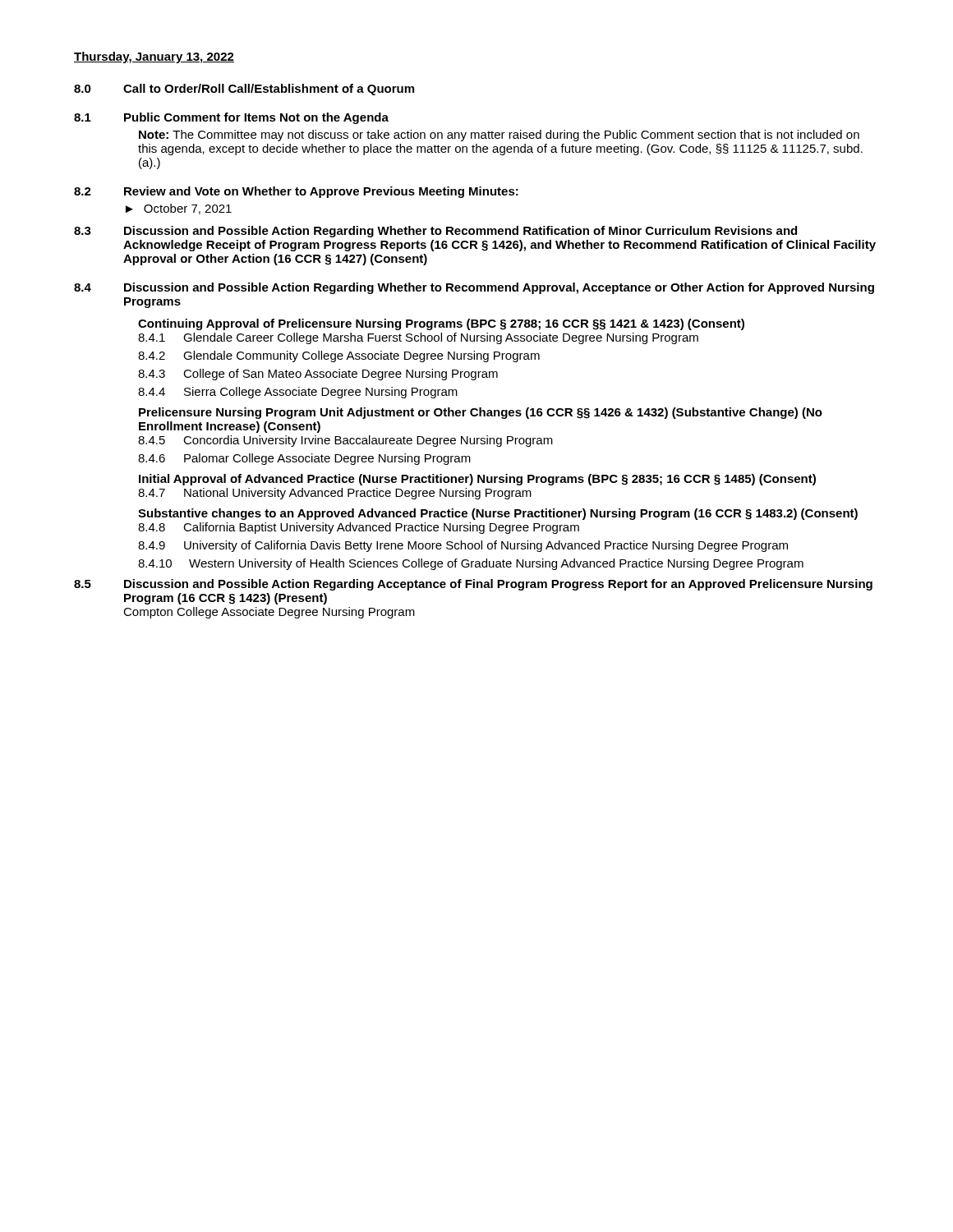Locate the list item with the text "8.4.4 Sierra College Associate Degree Nursing Program"

point(298,393)
